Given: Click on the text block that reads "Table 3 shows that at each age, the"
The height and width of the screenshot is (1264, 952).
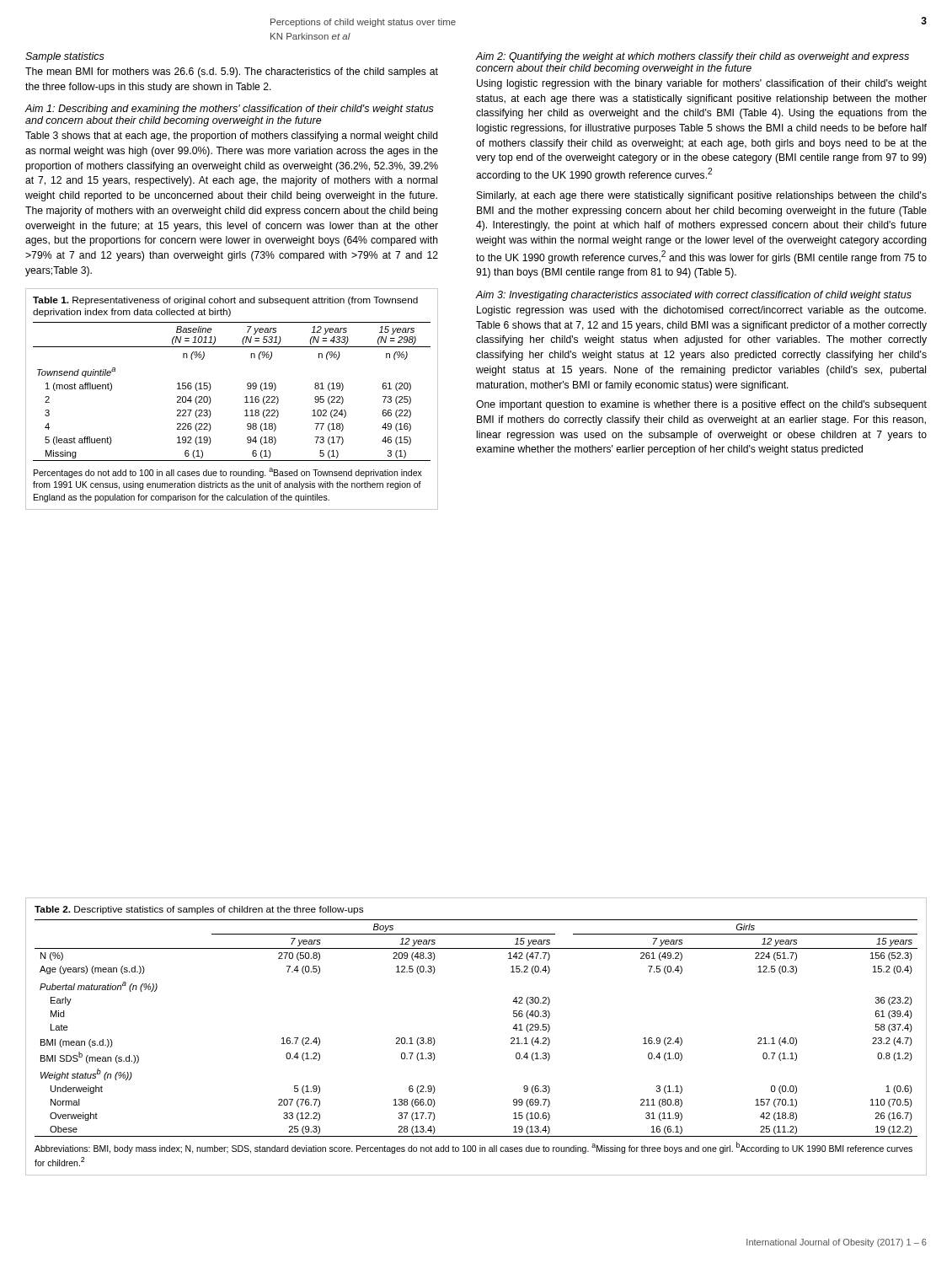Looking at the screenshot, I should tap(232, 203).
